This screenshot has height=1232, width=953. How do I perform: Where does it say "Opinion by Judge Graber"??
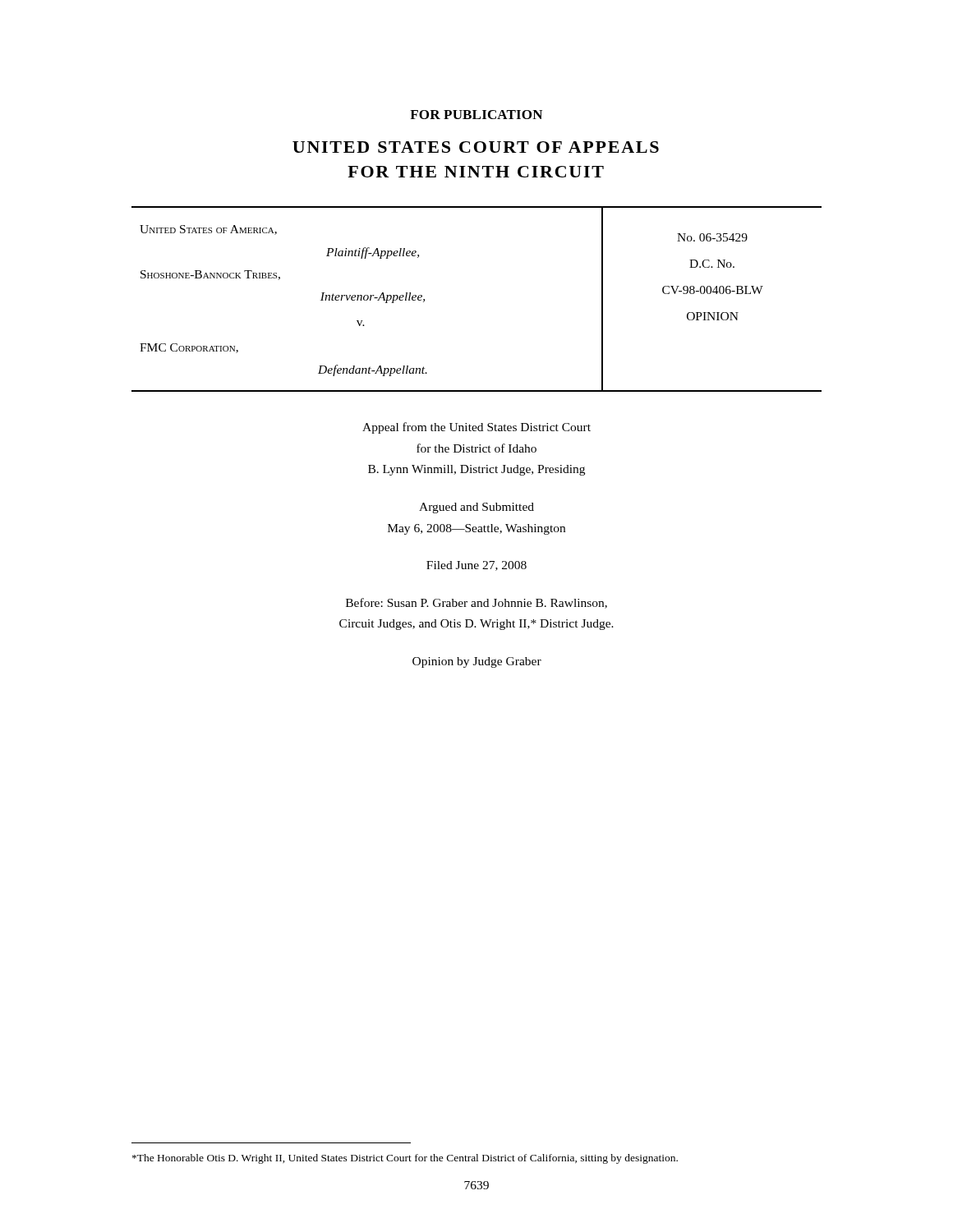[x=476, y=661]
